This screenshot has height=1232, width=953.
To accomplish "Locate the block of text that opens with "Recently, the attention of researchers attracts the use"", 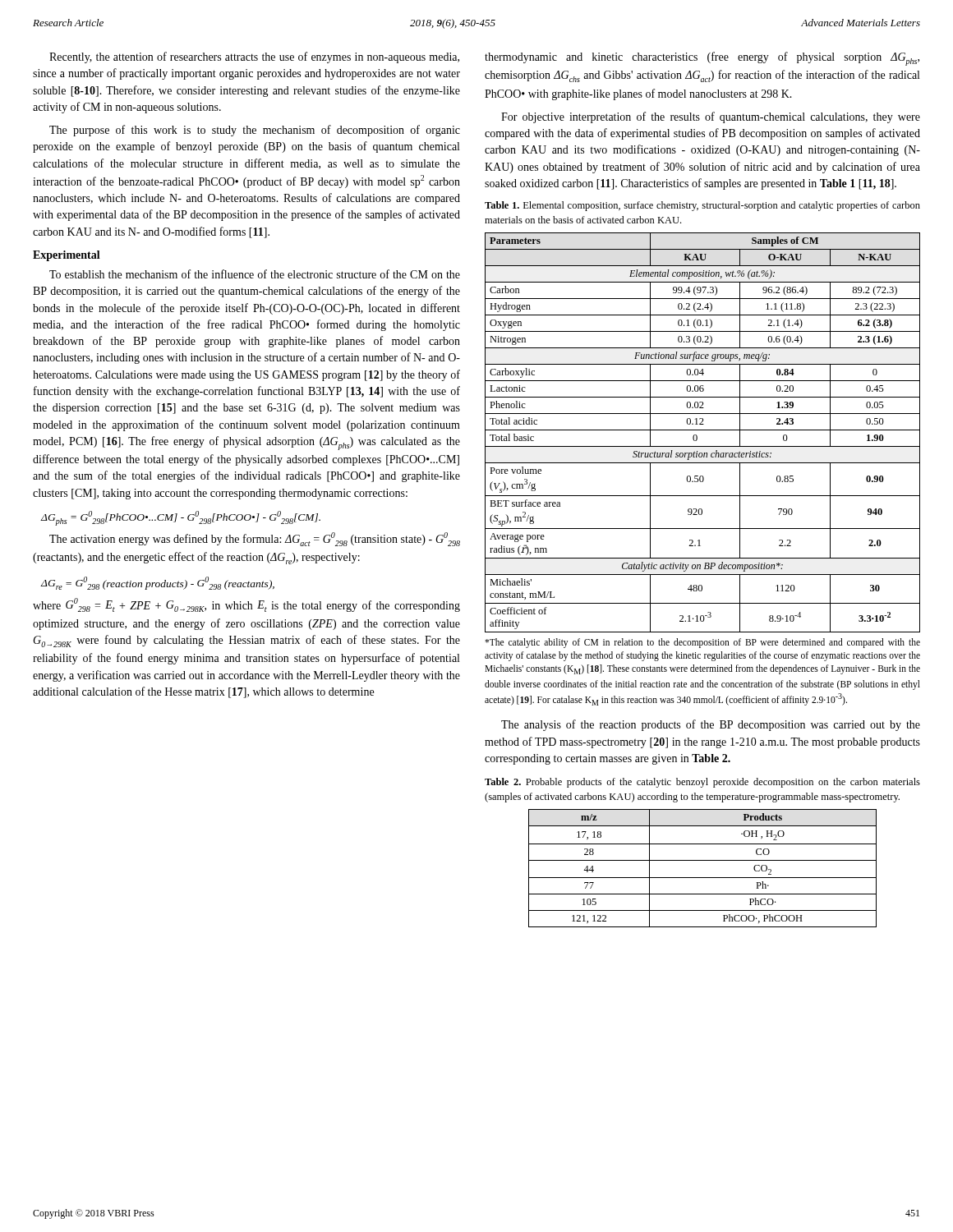I will click(x=246, y=83).
